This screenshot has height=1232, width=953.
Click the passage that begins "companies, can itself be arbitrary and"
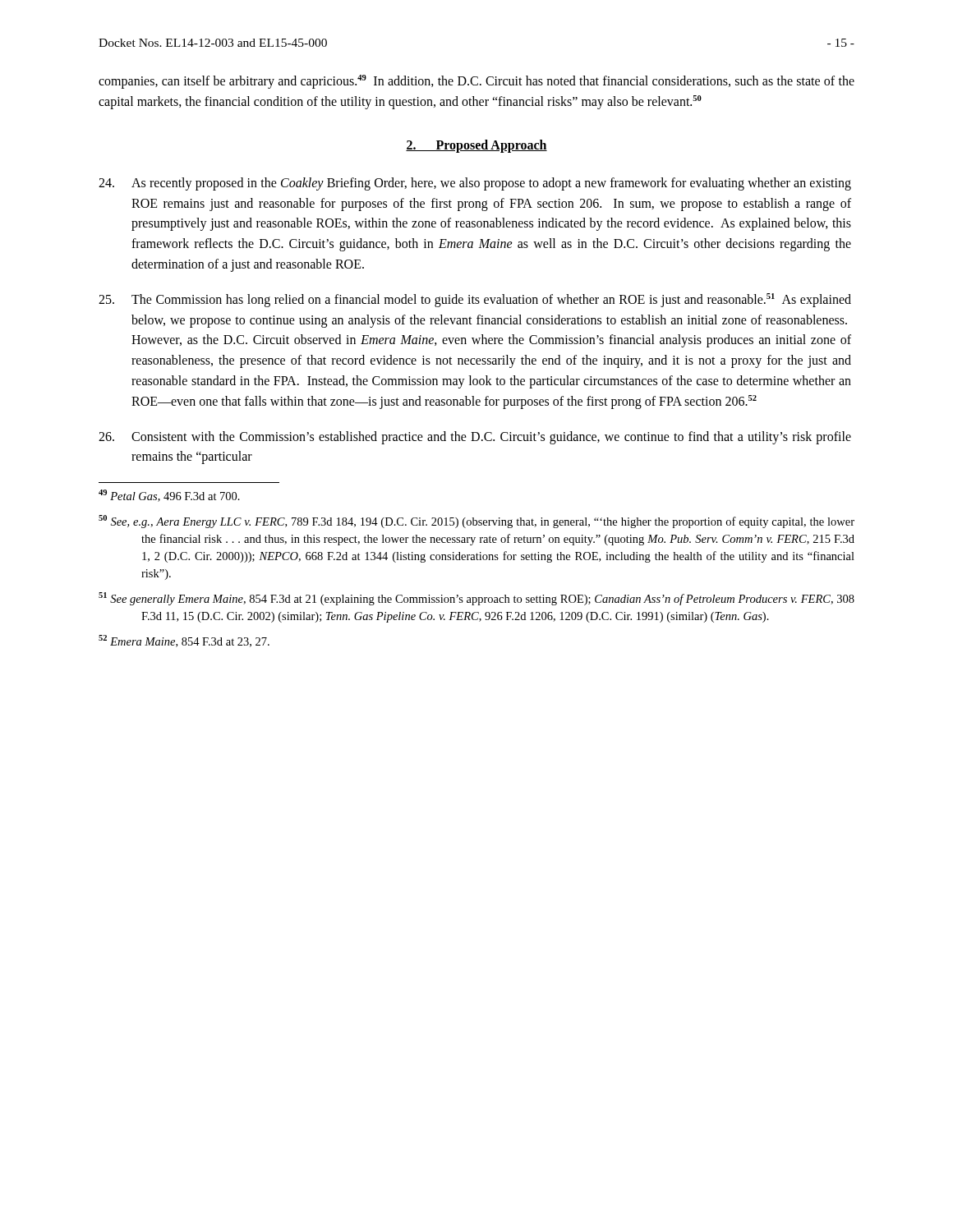tap(476, 91)
